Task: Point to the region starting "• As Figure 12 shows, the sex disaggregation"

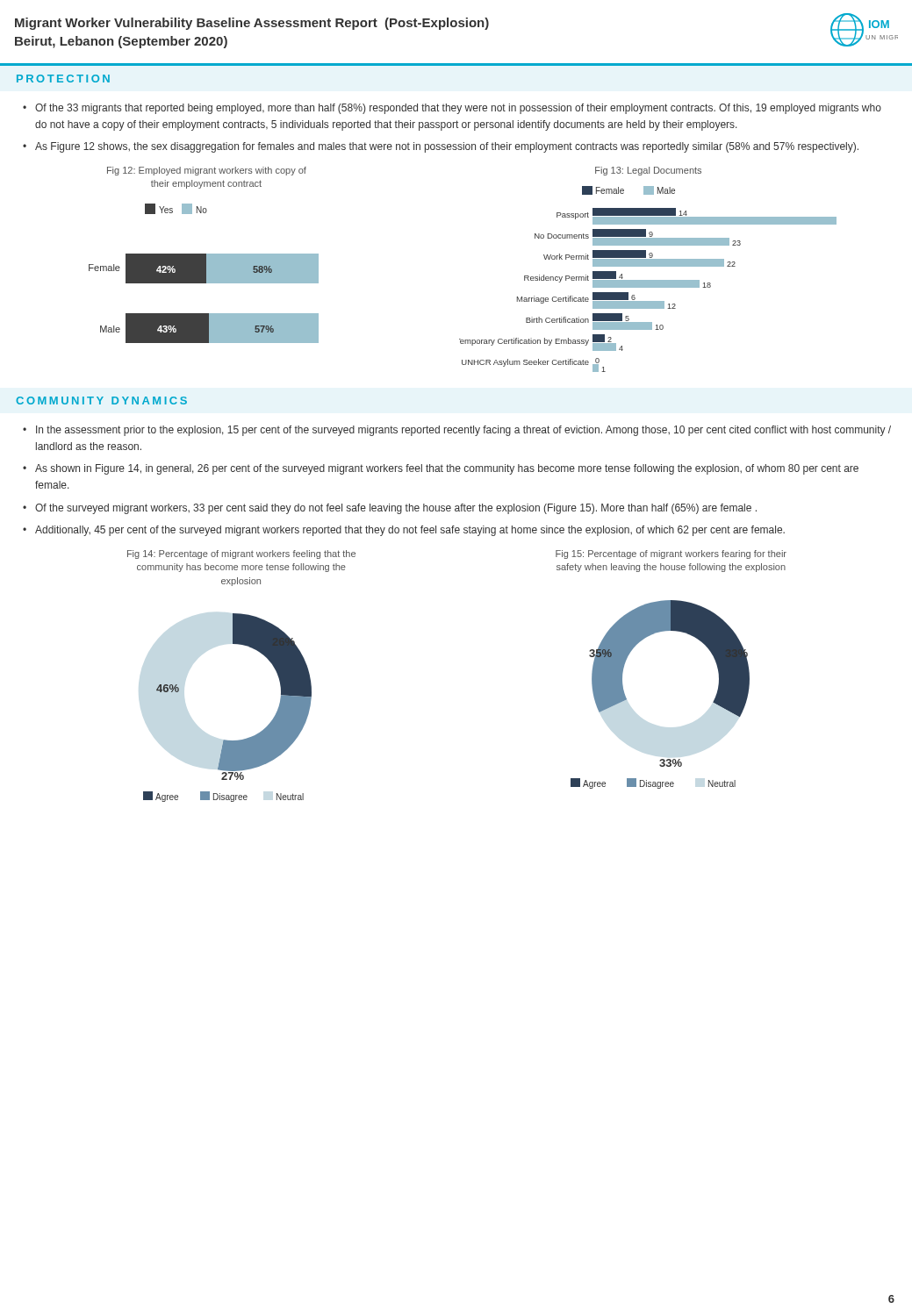Action: (441, 147)
